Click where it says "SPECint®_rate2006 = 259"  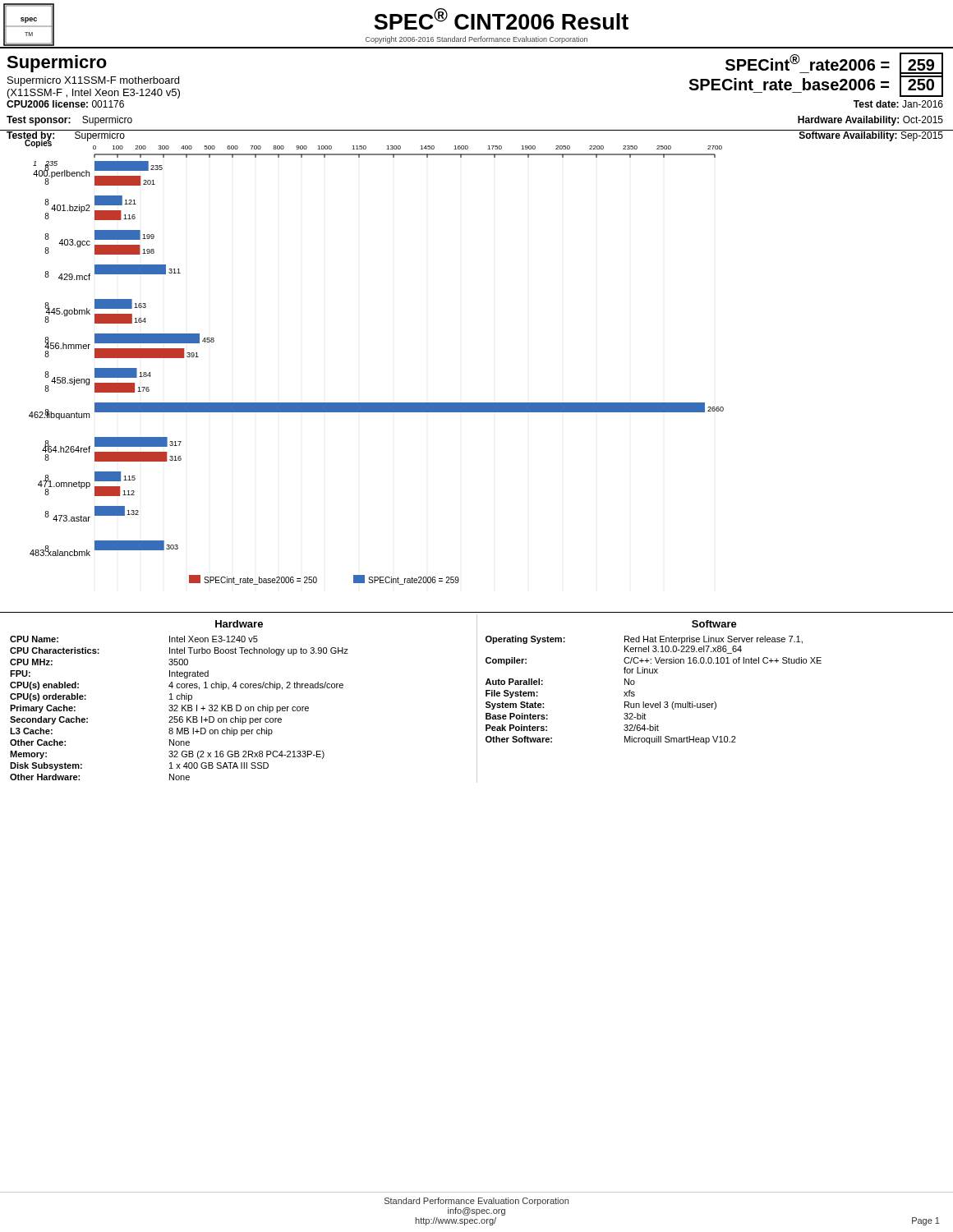834,63
